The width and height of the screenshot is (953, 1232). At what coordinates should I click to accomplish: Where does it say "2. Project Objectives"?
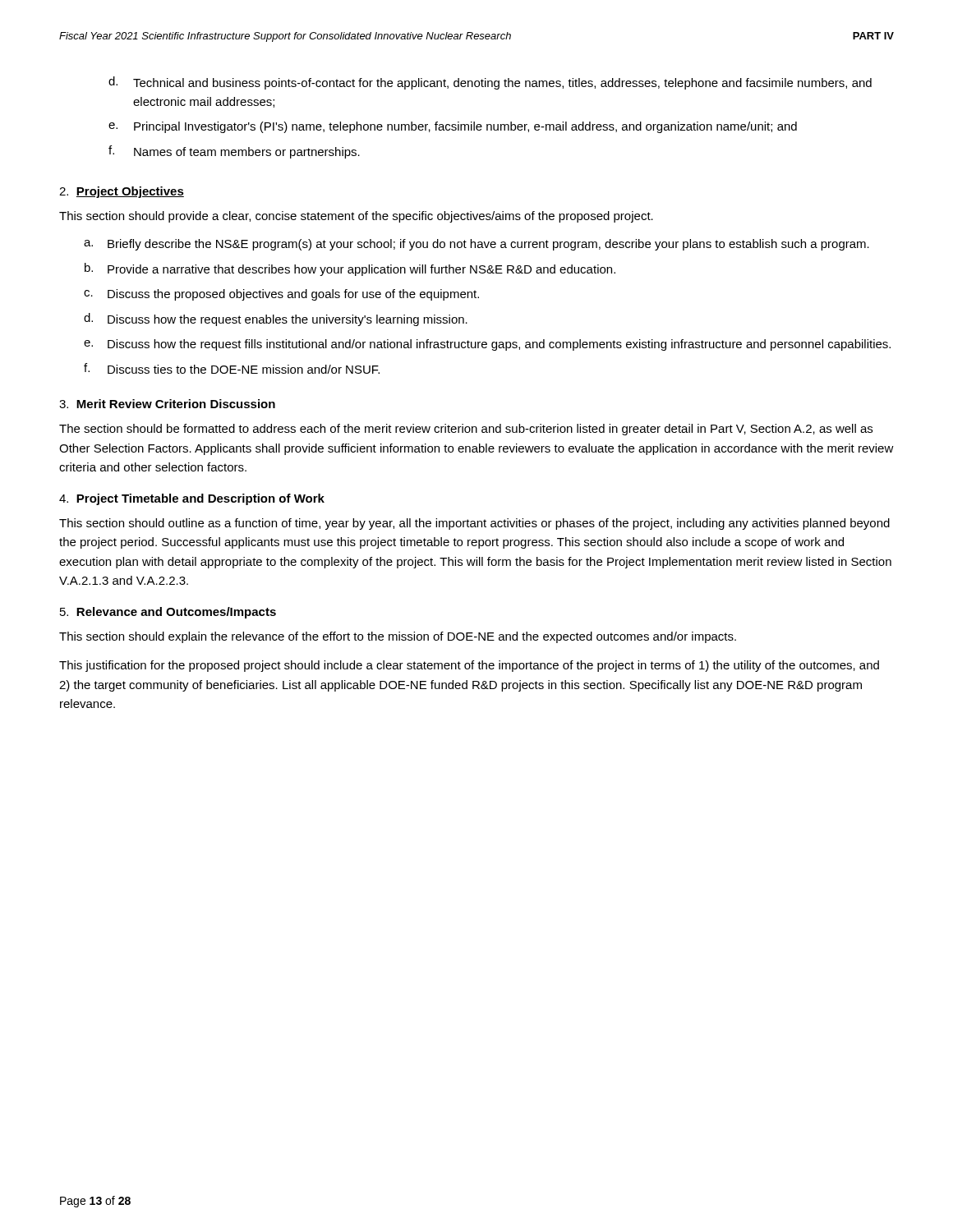122,191
